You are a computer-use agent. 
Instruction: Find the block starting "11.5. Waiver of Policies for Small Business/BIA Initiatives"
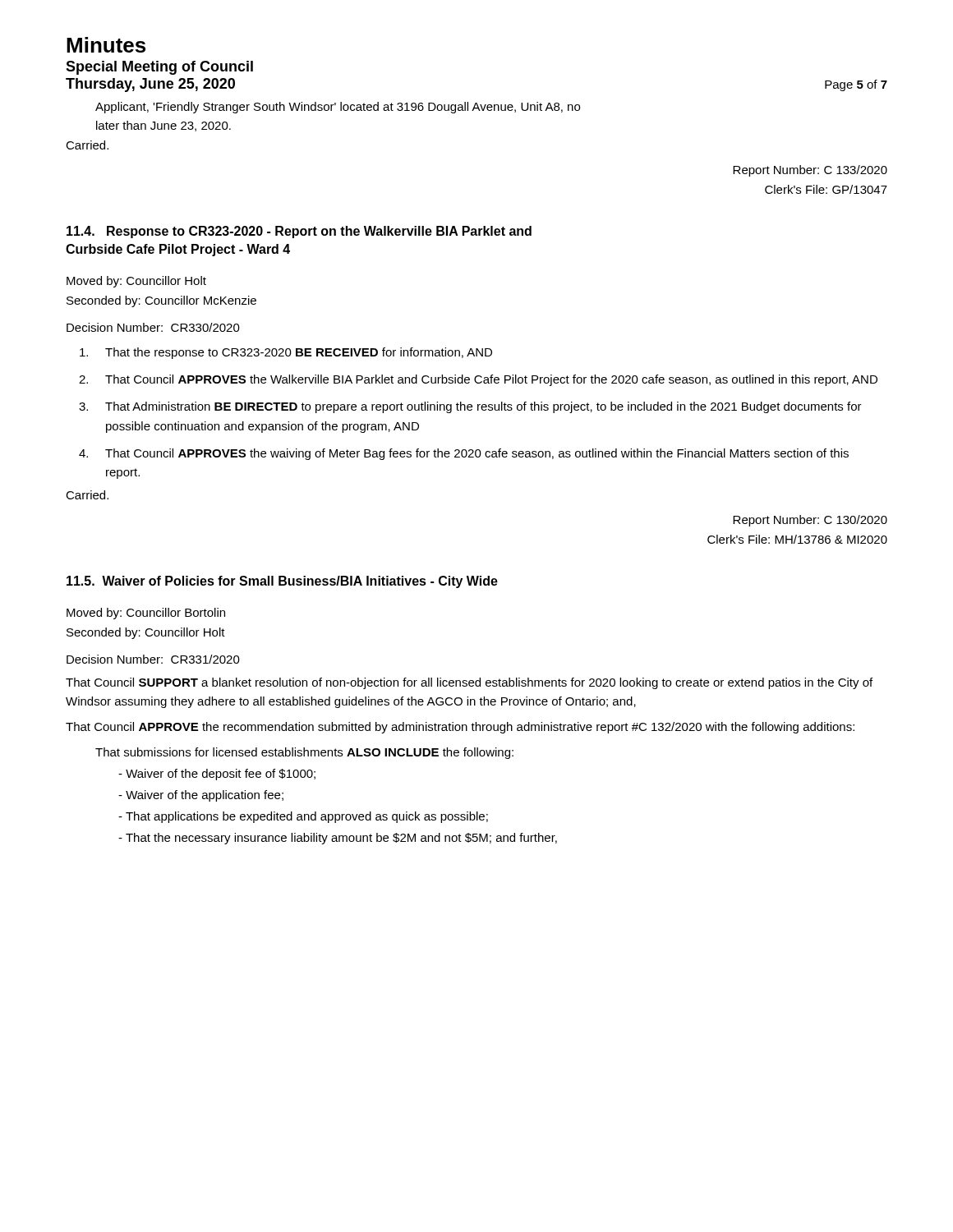click(282, 581)
